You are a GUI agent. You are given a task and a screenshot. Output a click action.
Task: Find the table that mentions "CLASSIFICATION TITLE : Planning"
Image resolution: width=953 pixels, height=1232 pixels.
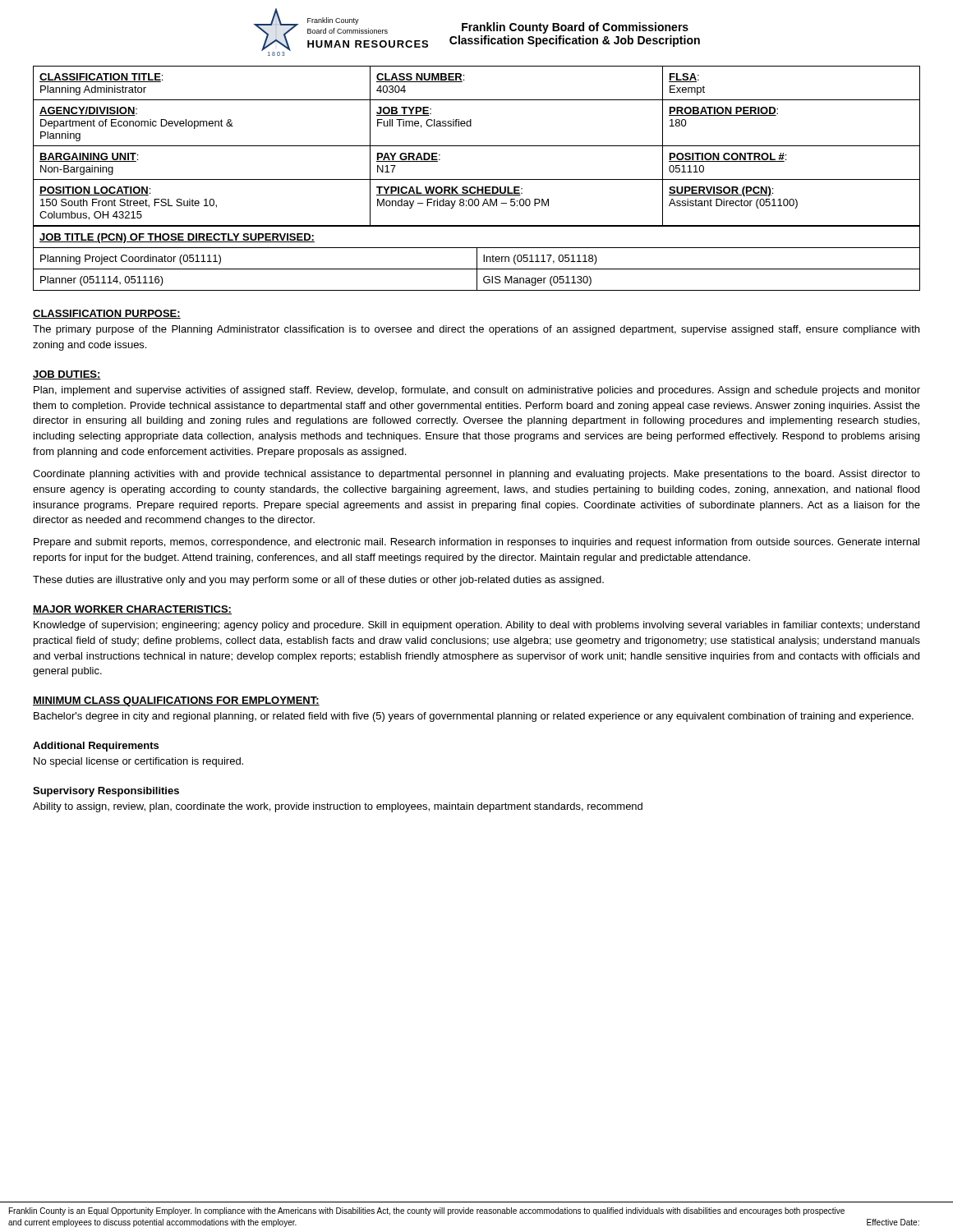pos(476,146)
